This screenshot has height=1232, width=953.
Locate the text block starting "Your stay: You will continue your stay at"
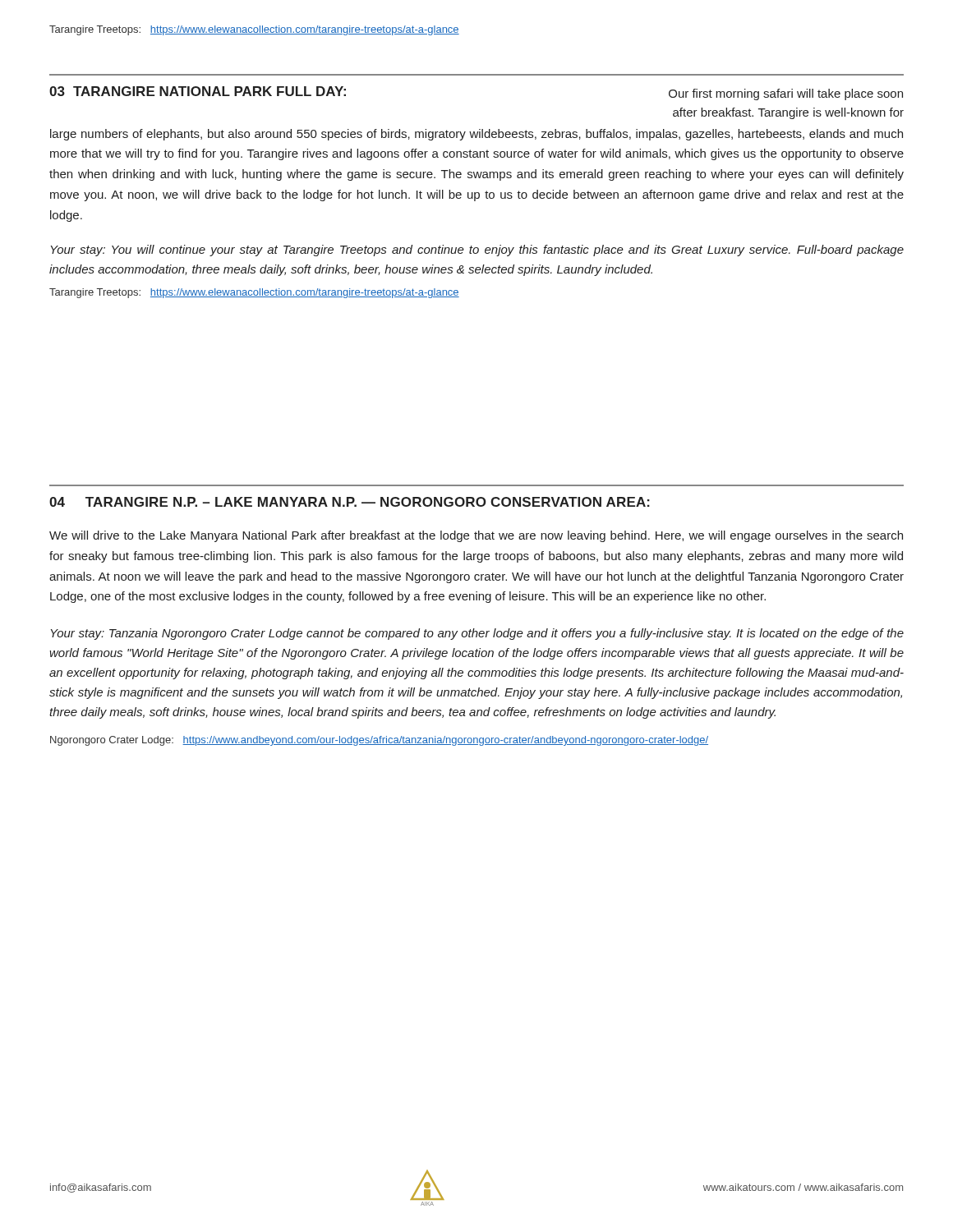click(x=476, y=259)
